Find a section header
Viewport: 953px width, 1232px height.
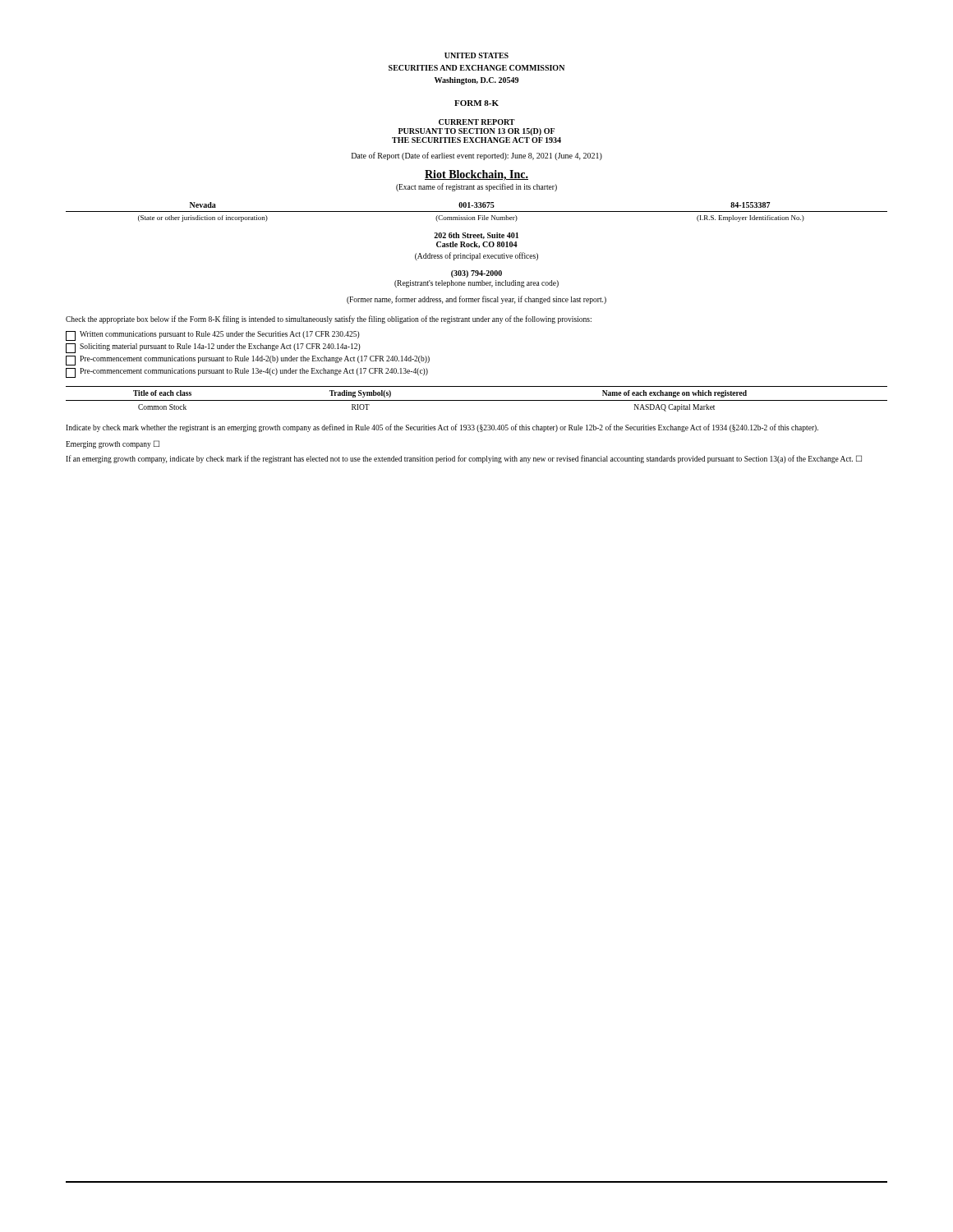pos(476,131)
